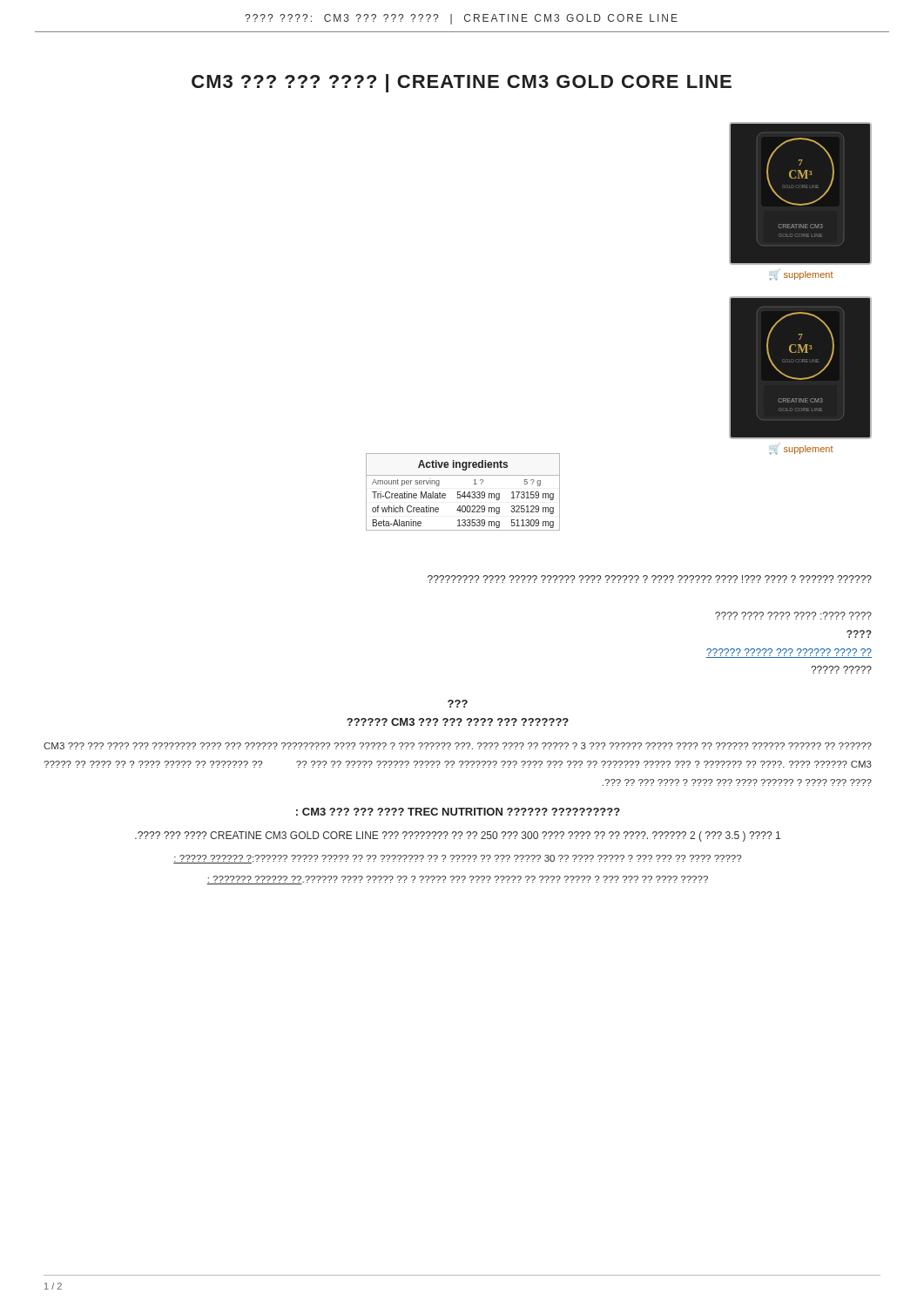Locate the block of text that opens with "???? ????: ???? ????"

(793, 625)
